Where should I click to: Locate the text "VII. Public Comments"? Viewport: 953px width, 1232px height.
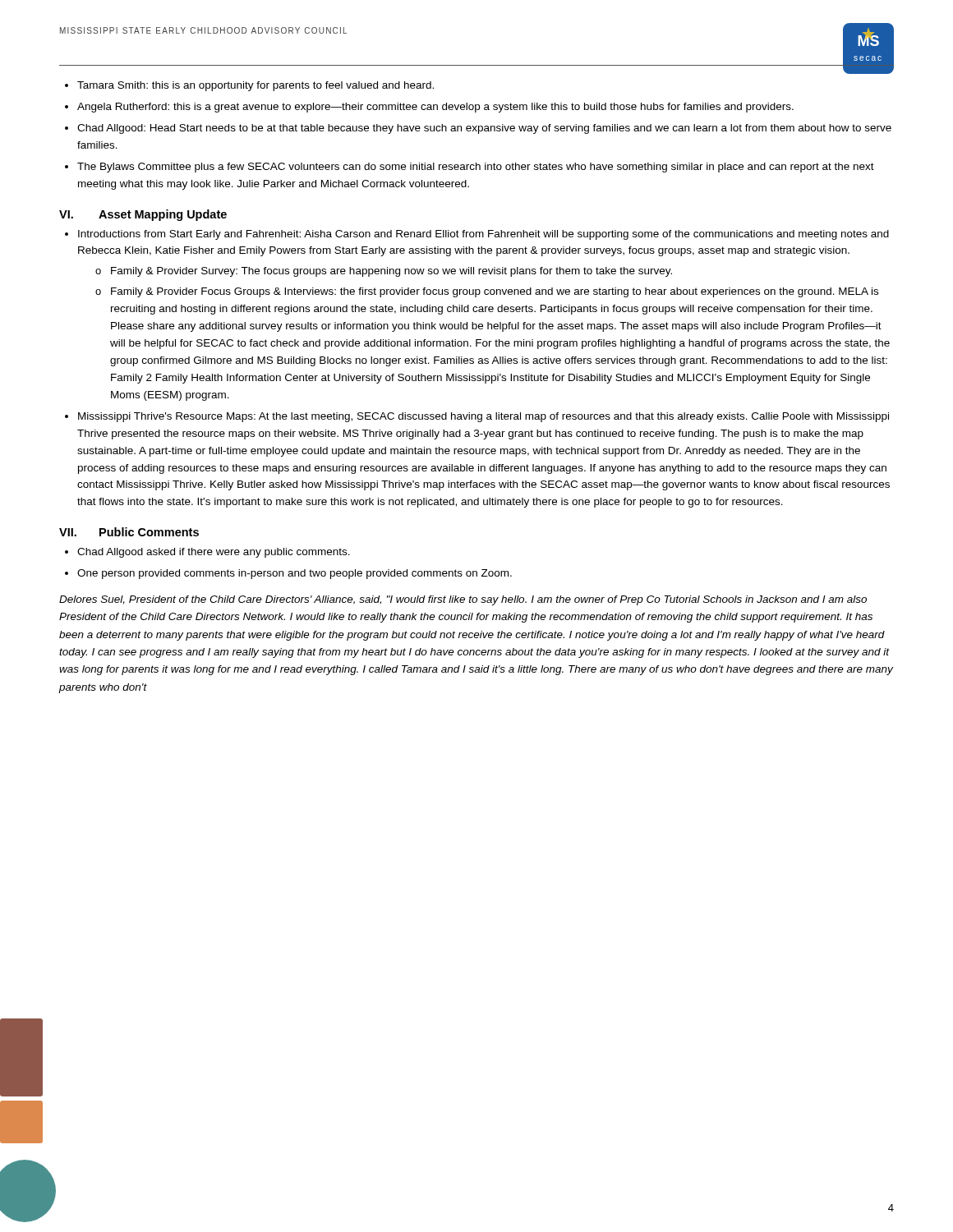click(x=129, y=532)
